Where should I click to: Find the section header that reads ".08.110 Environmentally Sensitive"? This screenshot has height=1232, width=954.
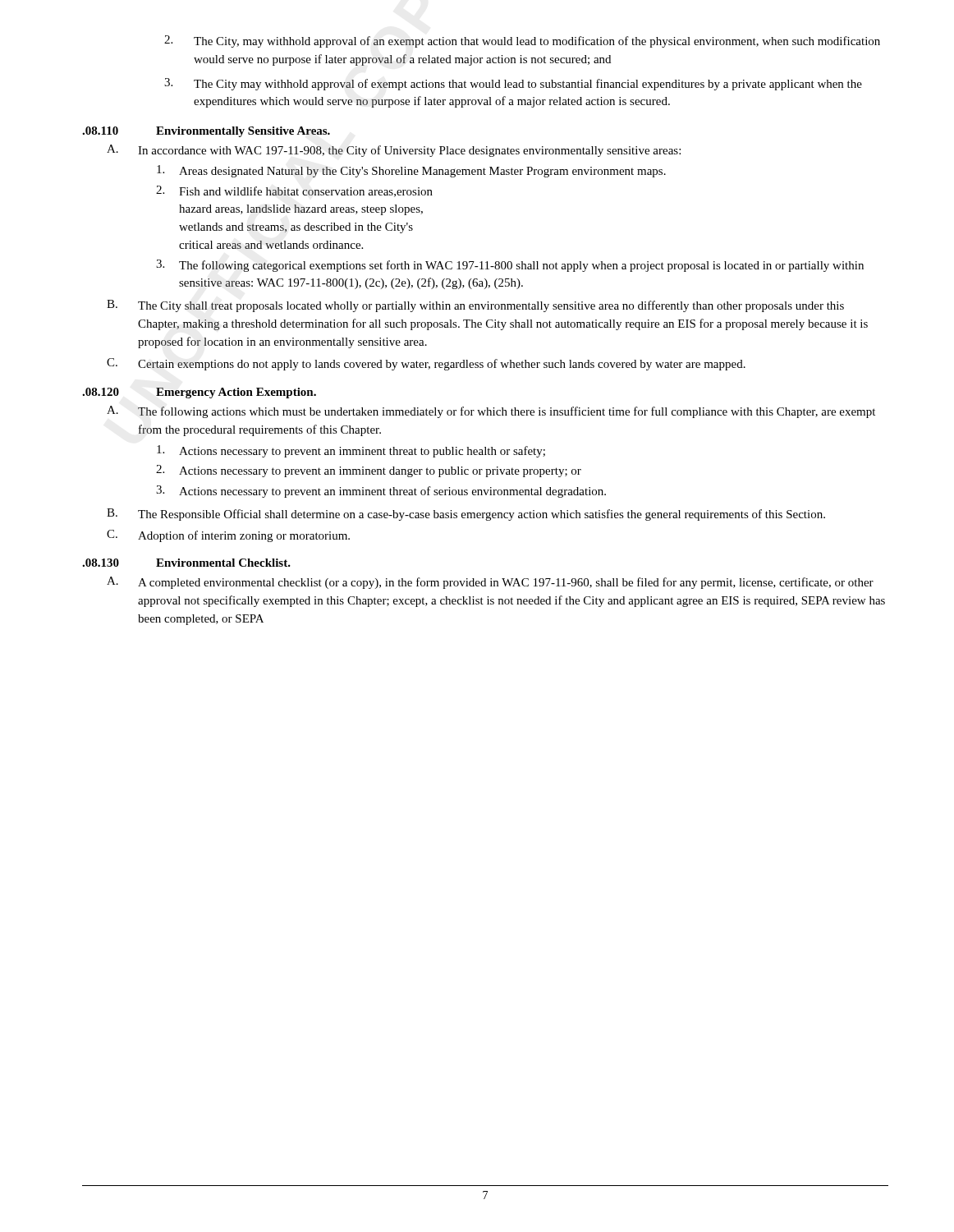pos(206,131)
